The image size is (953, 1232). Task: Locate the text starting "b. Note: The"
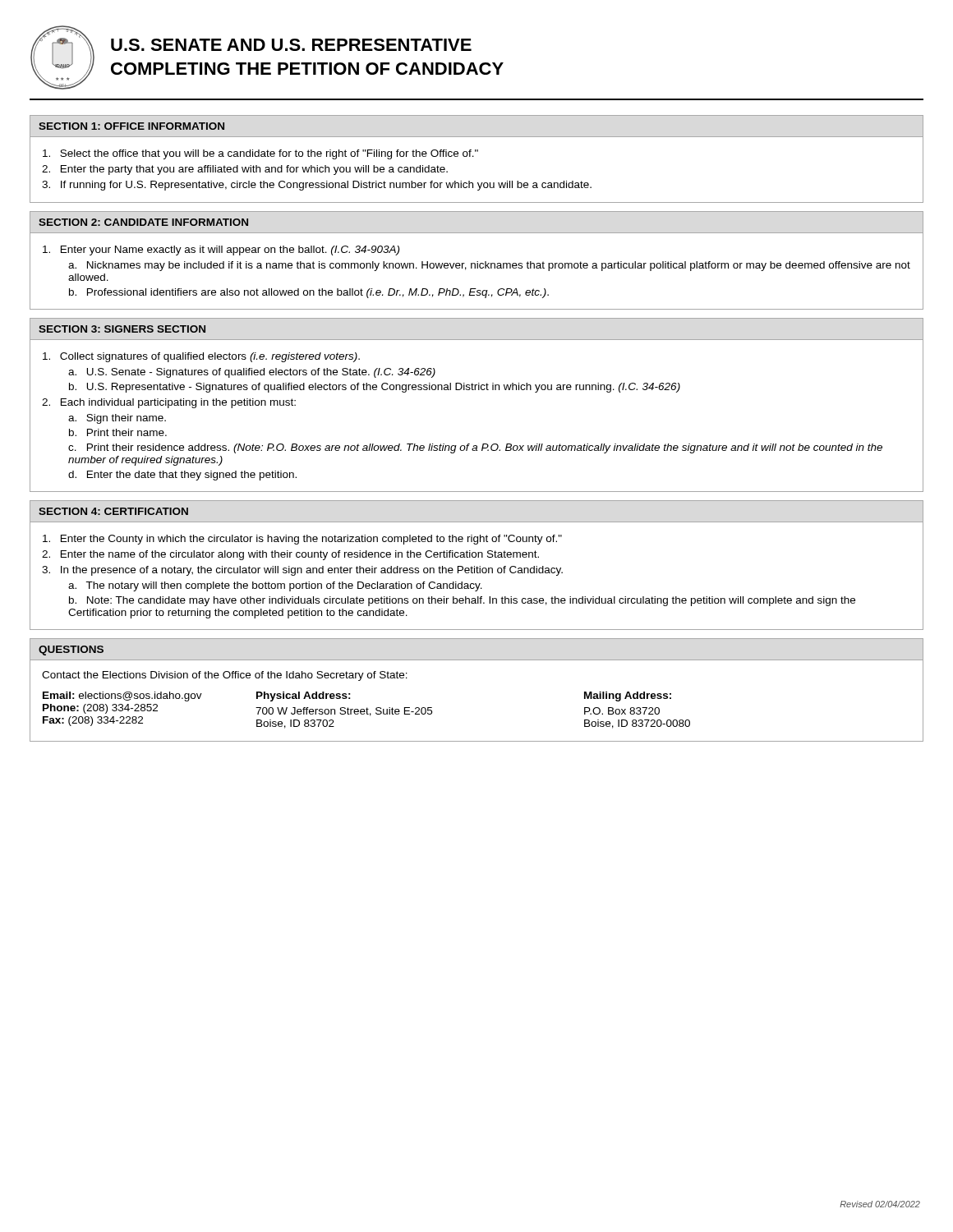click(x=462, y=606)
